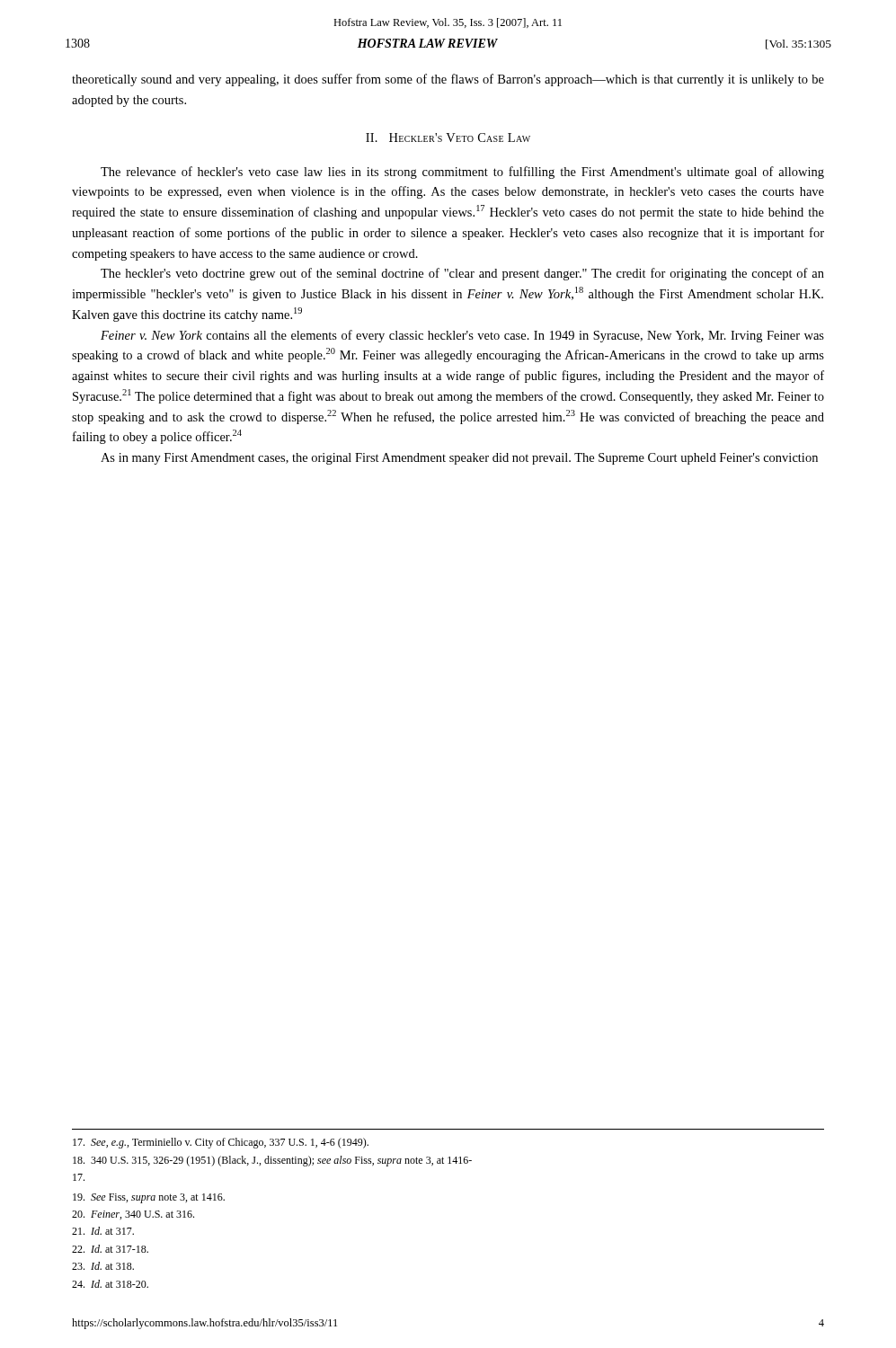This screenshot has width=896, height=1348.
Task: Find the block on this page that starts "theoretically sound and very appealing, it does suffer"
Action: [448, 90]
